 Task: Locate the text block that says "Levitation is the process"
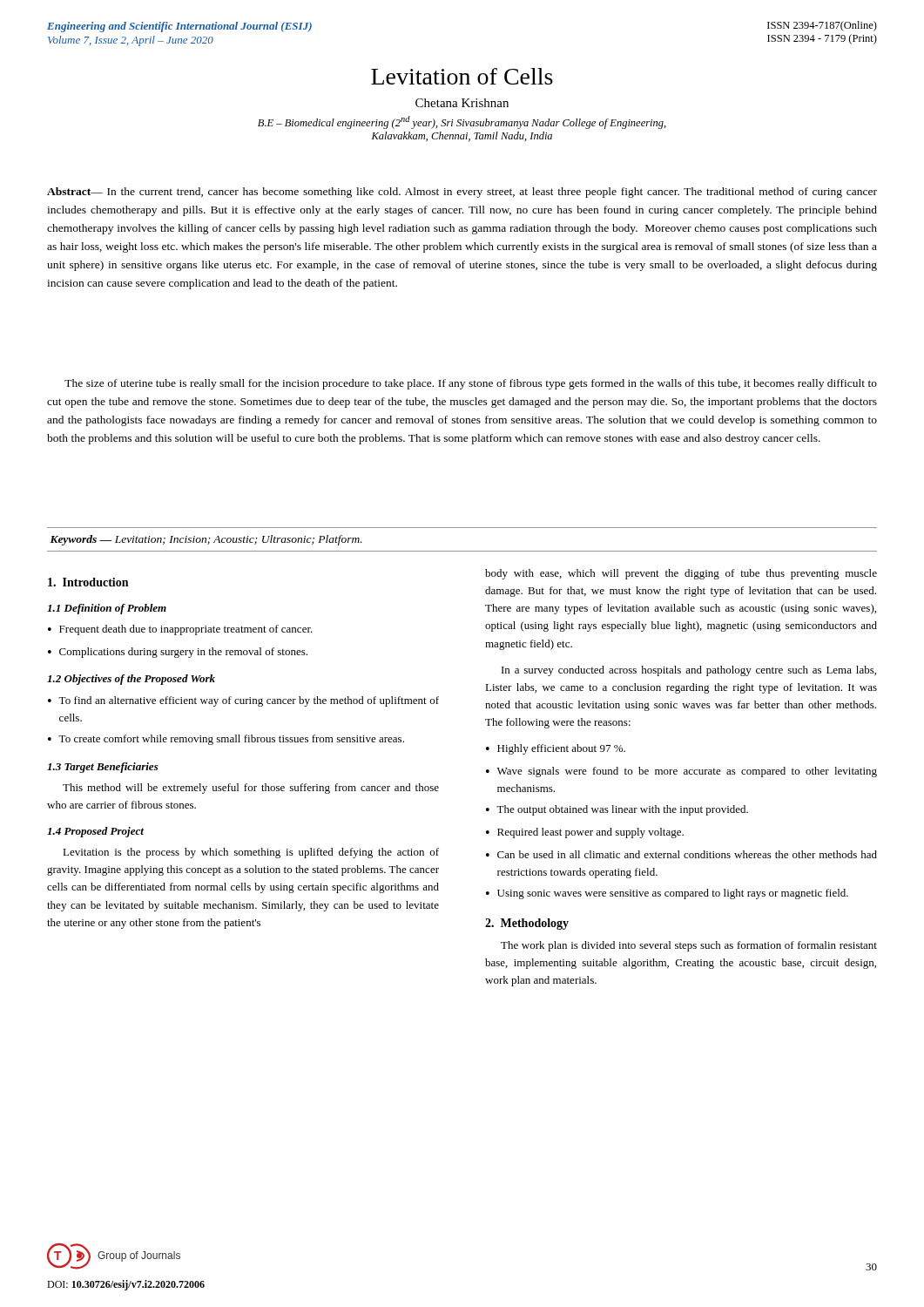click(x=243, y=887)
